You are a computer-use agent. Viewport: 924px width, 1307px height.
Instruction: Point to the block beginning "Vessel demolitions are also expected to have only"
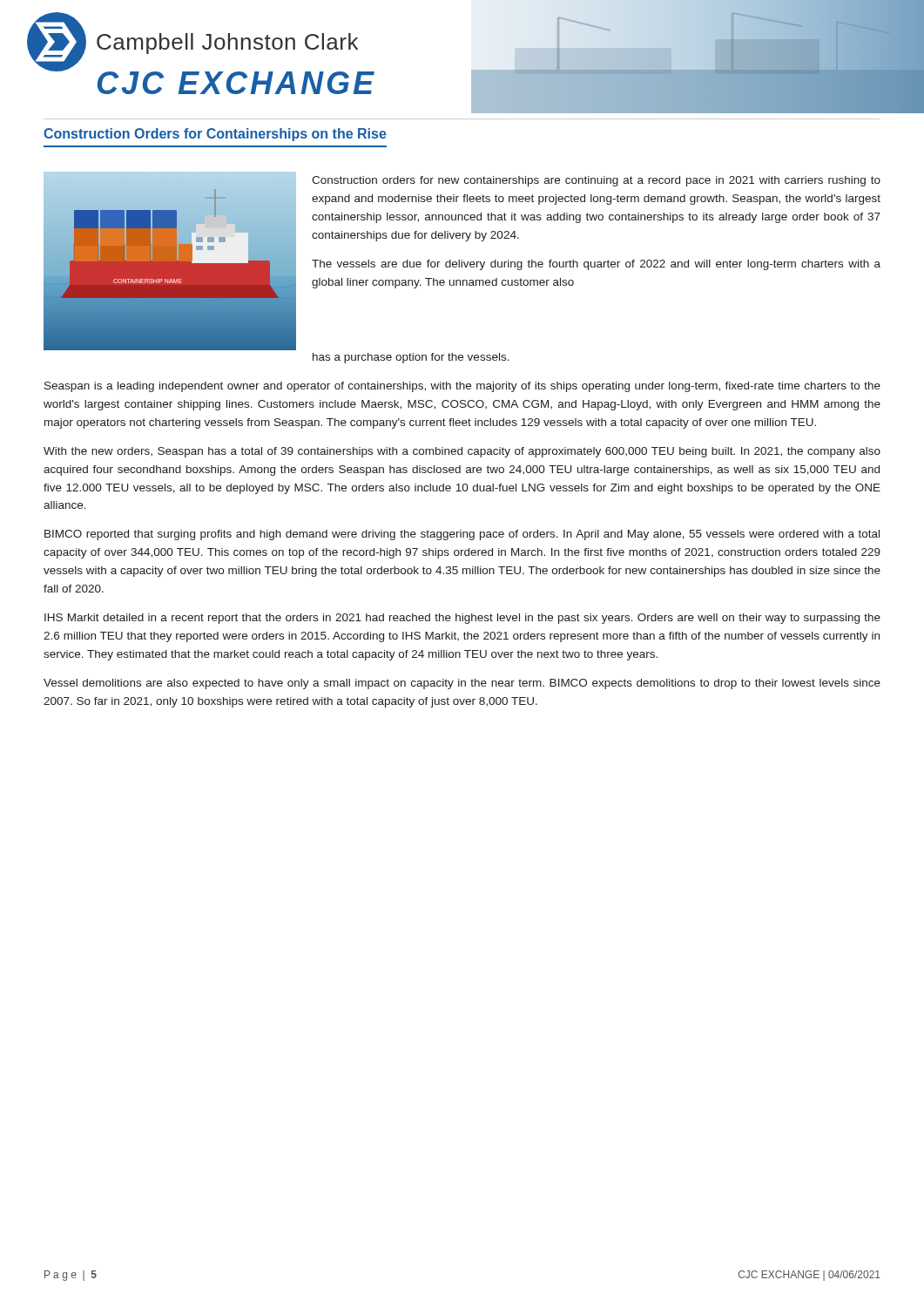pyautogui.click(x=462, y=692)
